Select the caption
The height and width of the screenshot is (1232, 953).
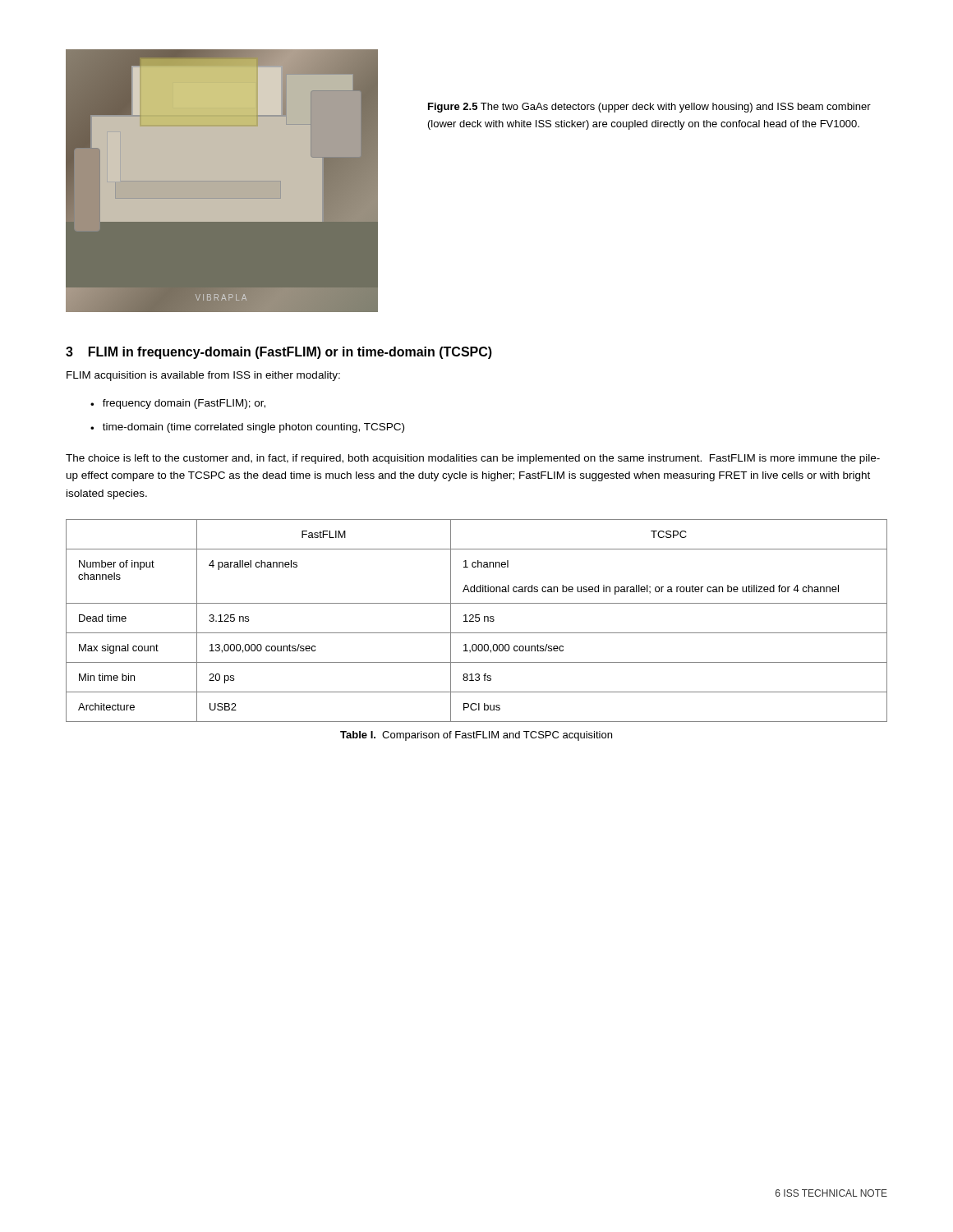(x=657, y=116)
